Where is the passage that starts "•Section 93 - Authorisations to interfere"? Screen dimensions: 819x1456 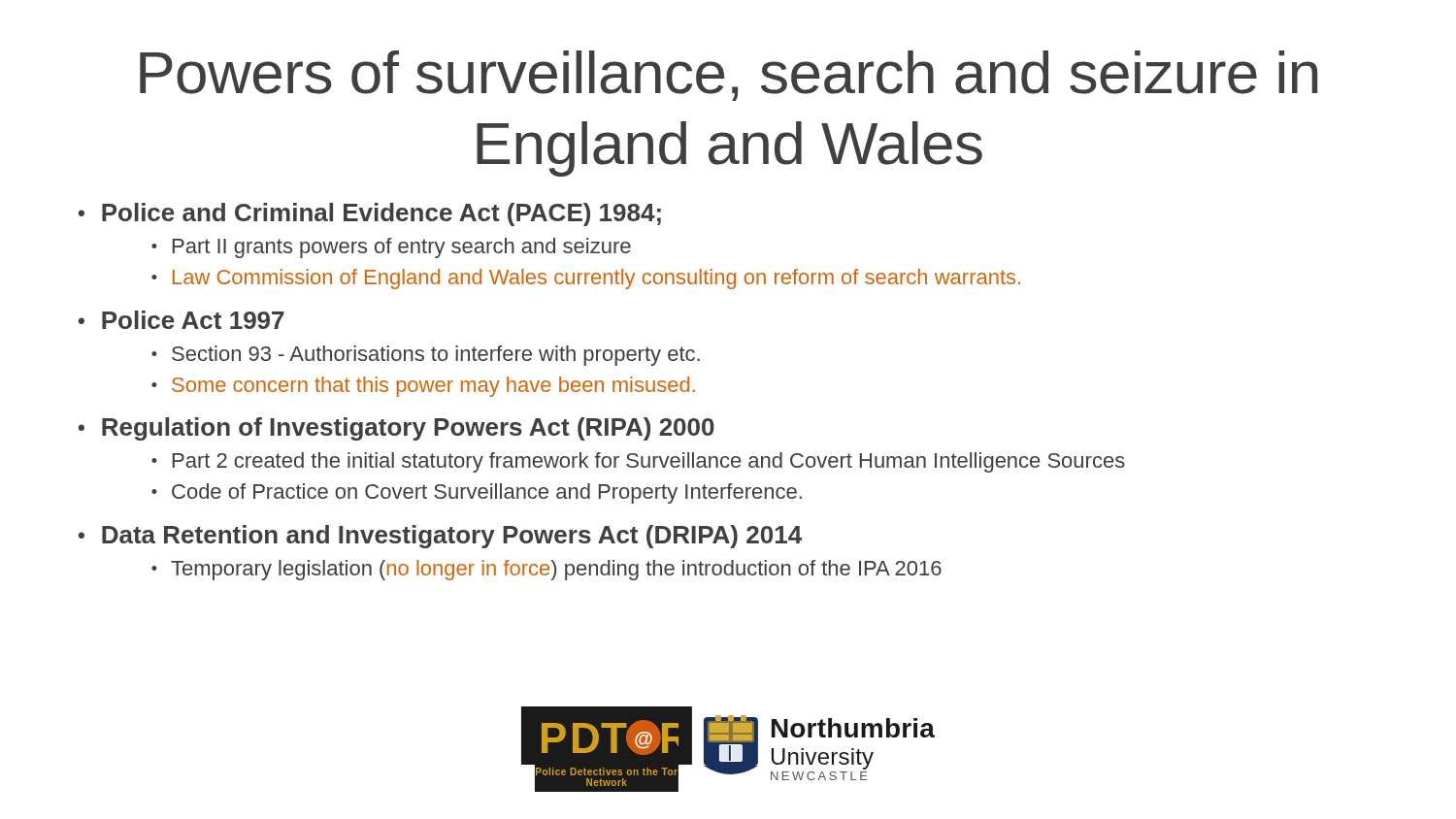(x=426, y=354)
